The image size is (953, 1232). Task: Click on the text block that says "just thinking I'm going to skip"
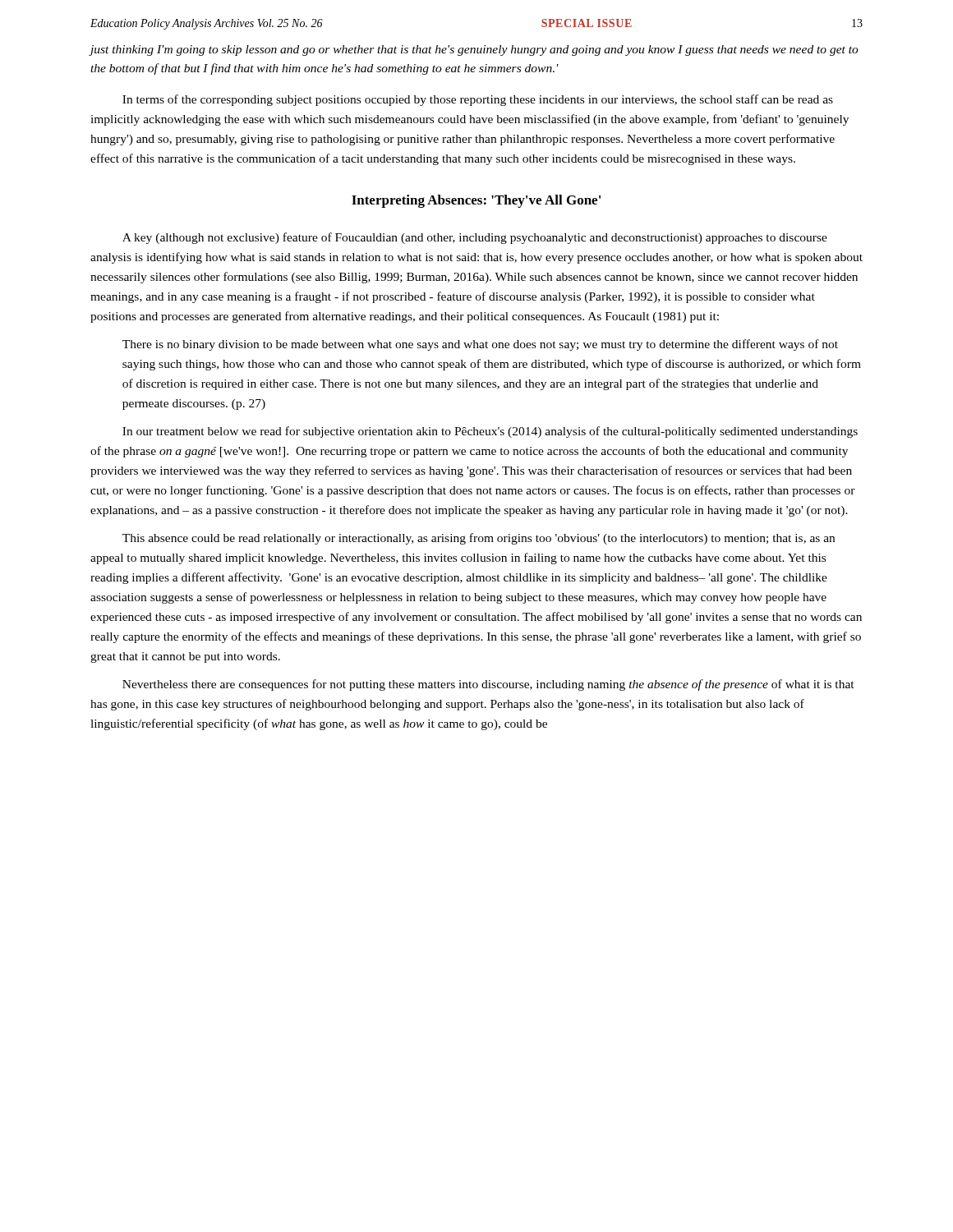click(x=476, y=59)
